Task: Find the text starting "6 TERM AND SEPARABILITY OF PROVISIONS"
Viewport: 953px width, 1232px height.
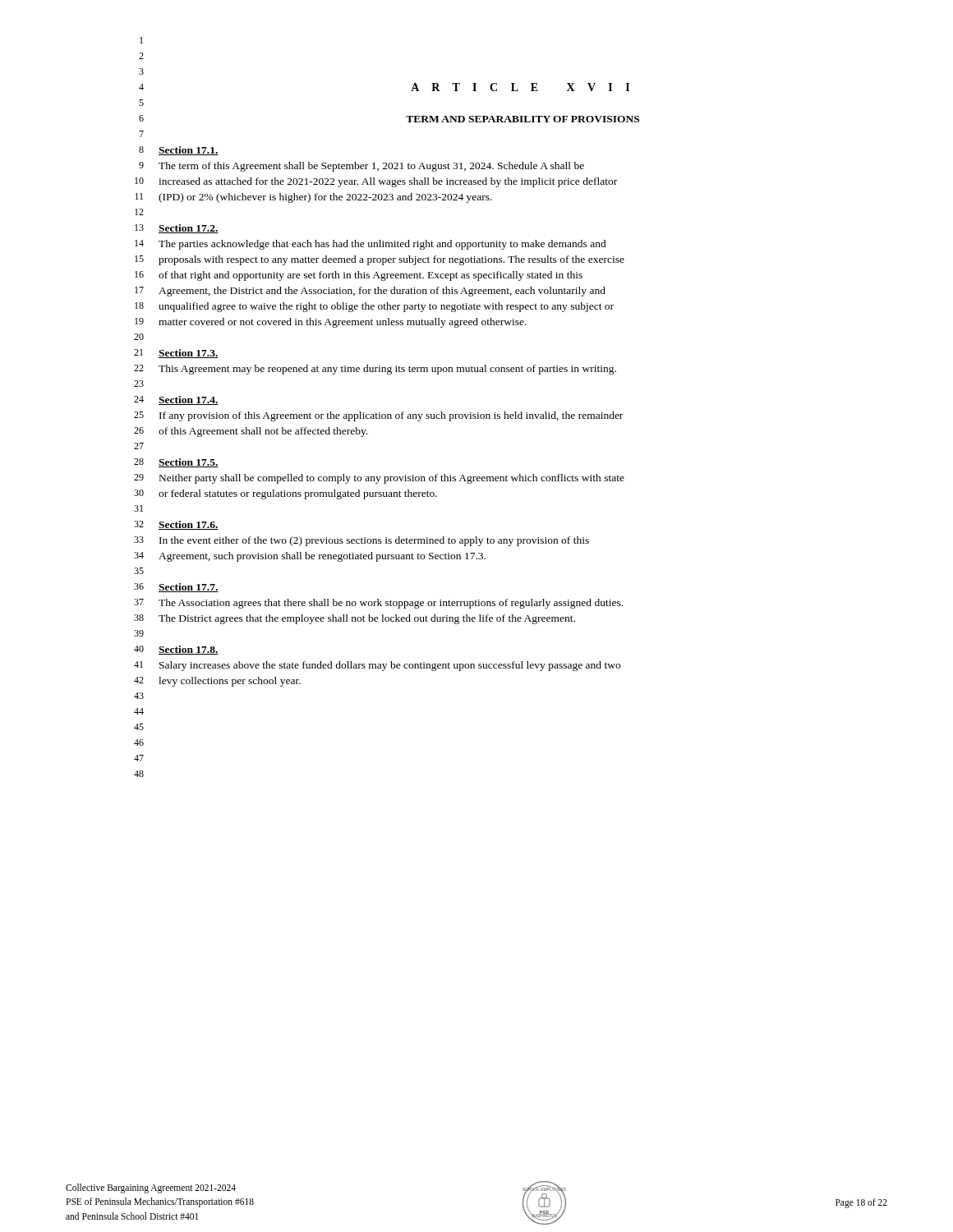Action: [x=493, y=119]
